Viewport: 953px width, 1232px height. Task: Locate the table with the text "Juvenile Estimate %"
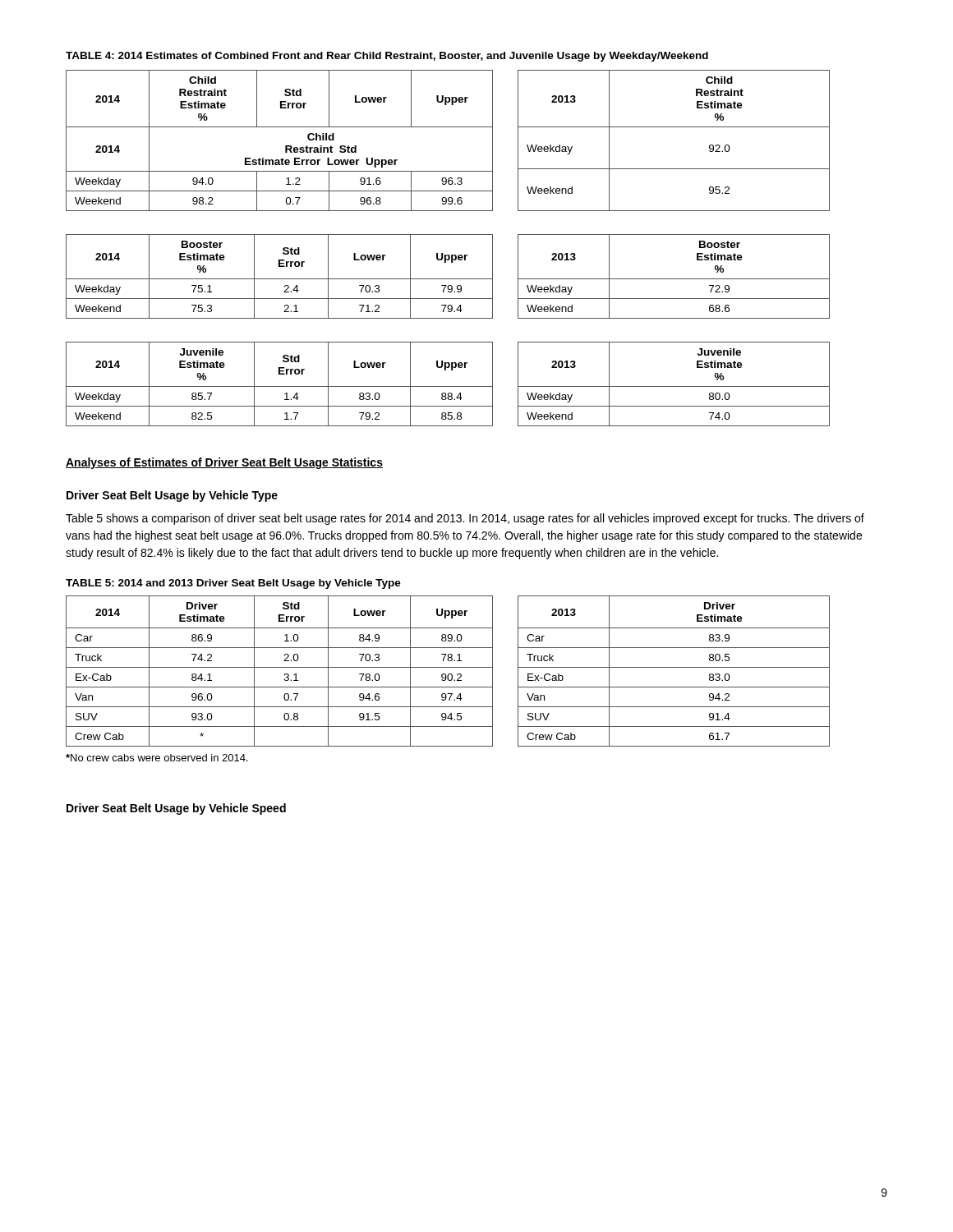[476, 384]
